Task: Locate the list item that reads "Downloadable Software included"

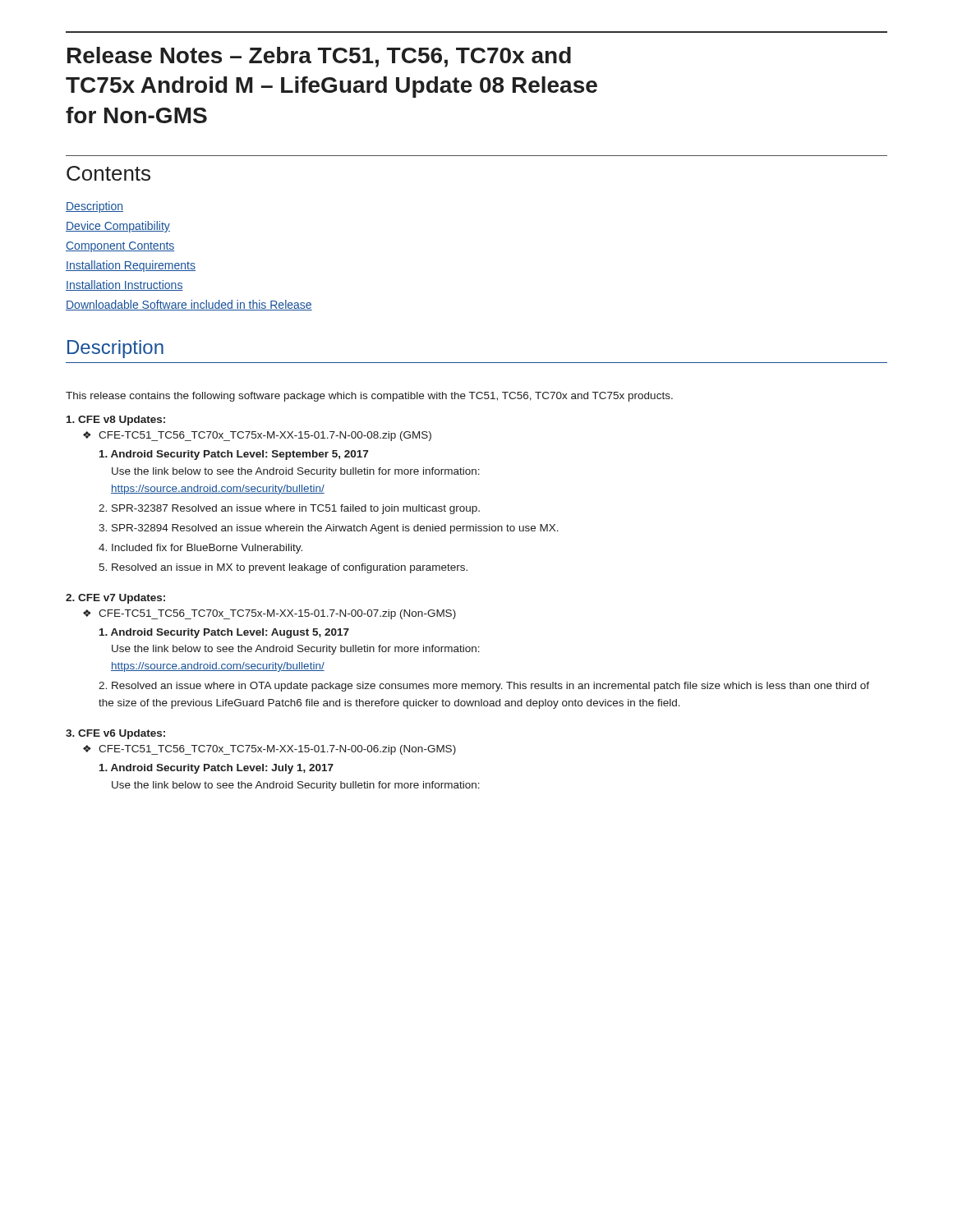Action: [x=189, y=305]
